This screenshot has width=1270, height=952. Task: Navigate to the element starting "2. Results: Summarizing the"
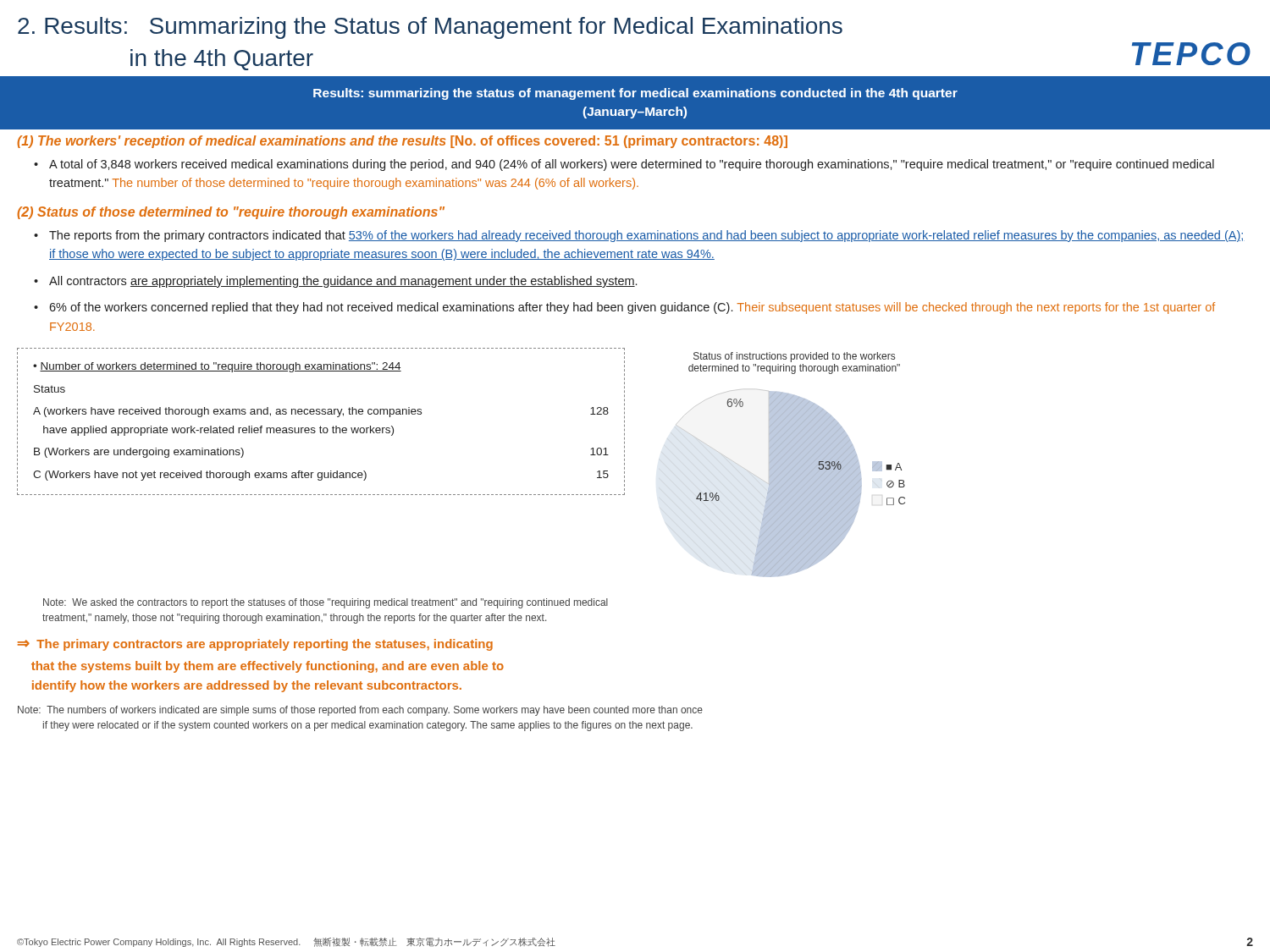coord(635,42)
